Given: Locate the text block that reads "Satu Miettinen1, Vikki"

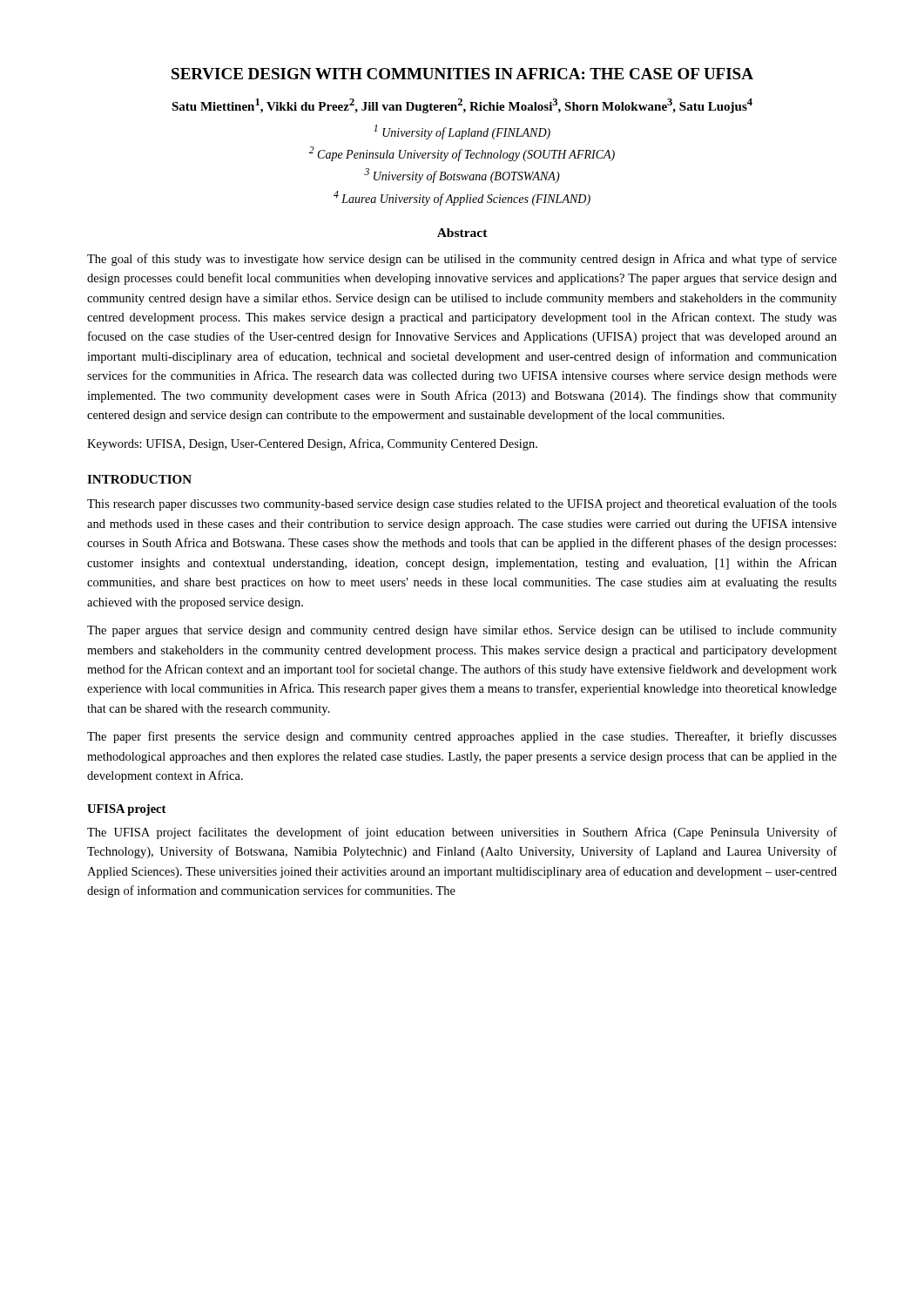Looking at the screenshot, I should 462,105.
